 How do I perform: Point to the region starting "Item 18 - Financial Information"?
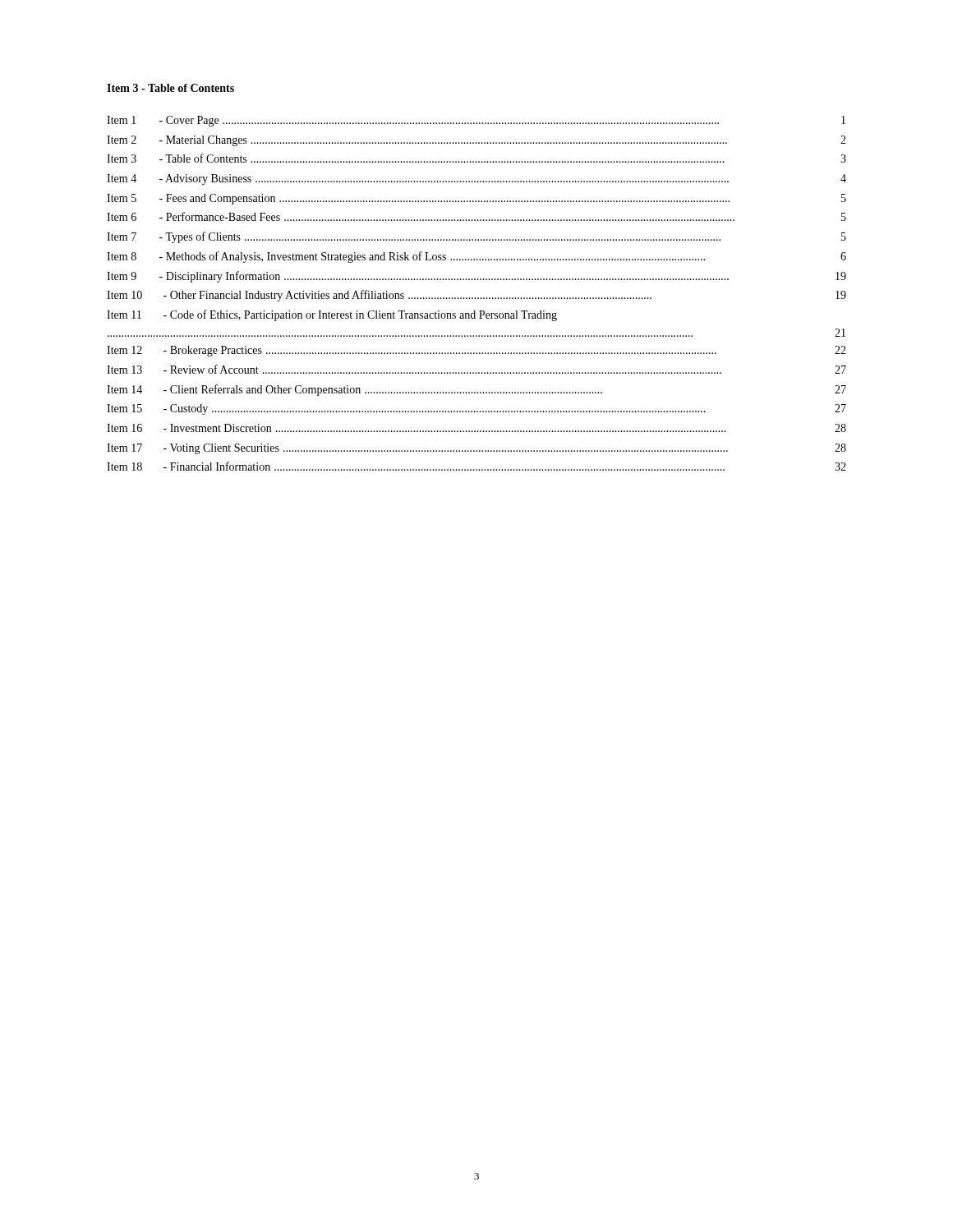tap(476, 467)
